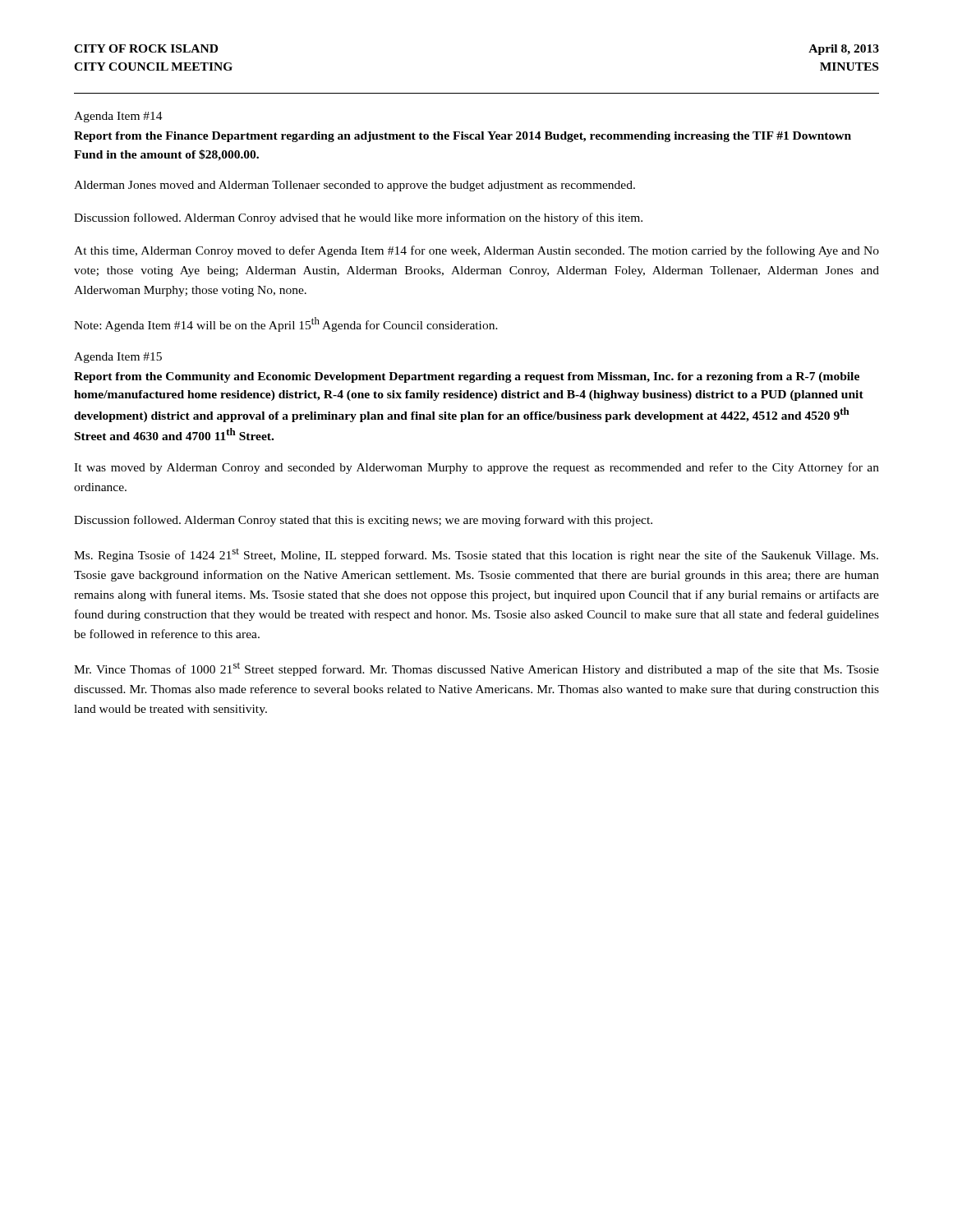Click on the passage starting "Agenda Item #15"

coord(118,356)
